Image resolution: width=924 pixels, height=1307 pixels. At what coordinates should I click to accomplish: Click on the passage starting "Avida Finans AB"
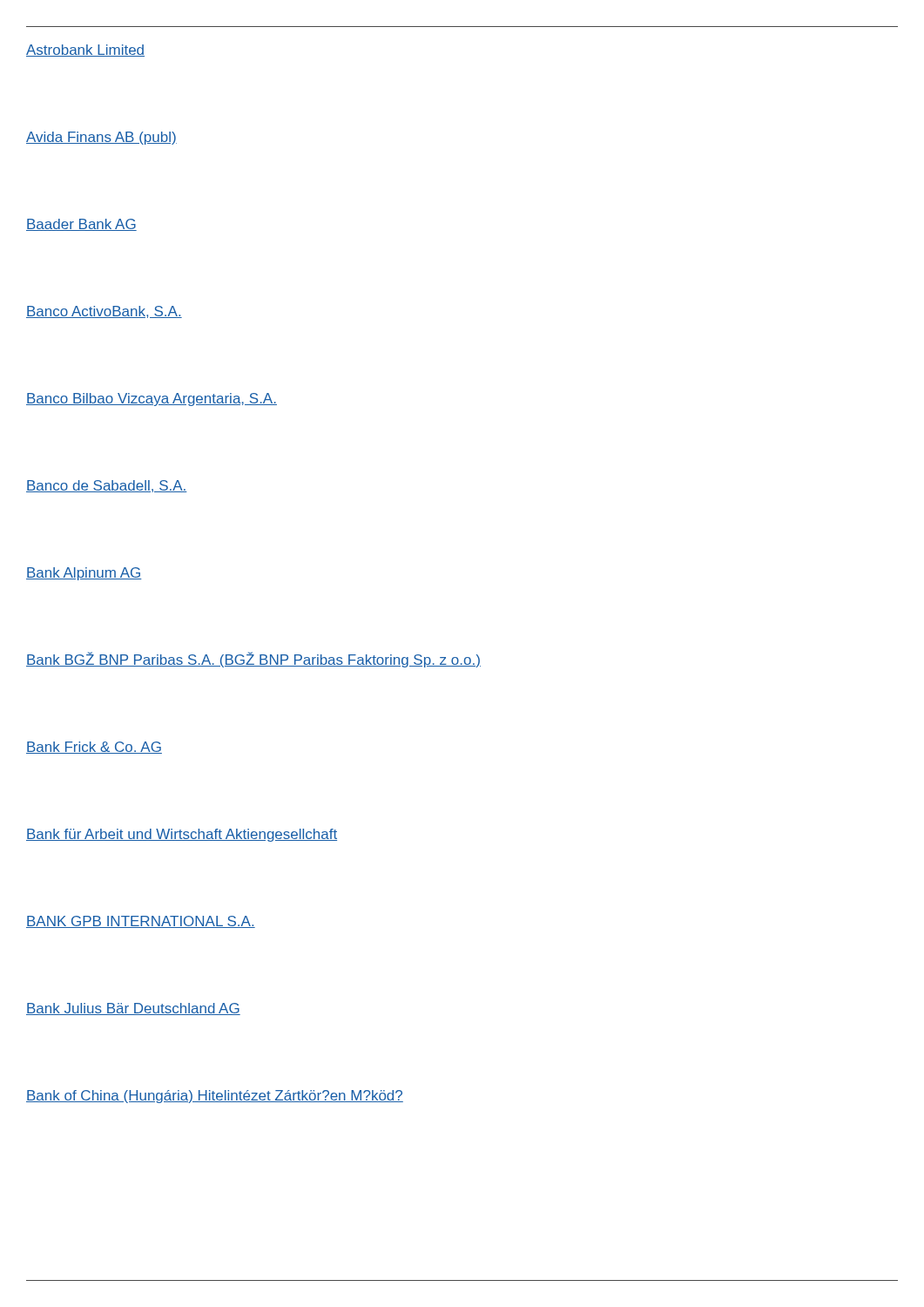(x=101, y=137)
